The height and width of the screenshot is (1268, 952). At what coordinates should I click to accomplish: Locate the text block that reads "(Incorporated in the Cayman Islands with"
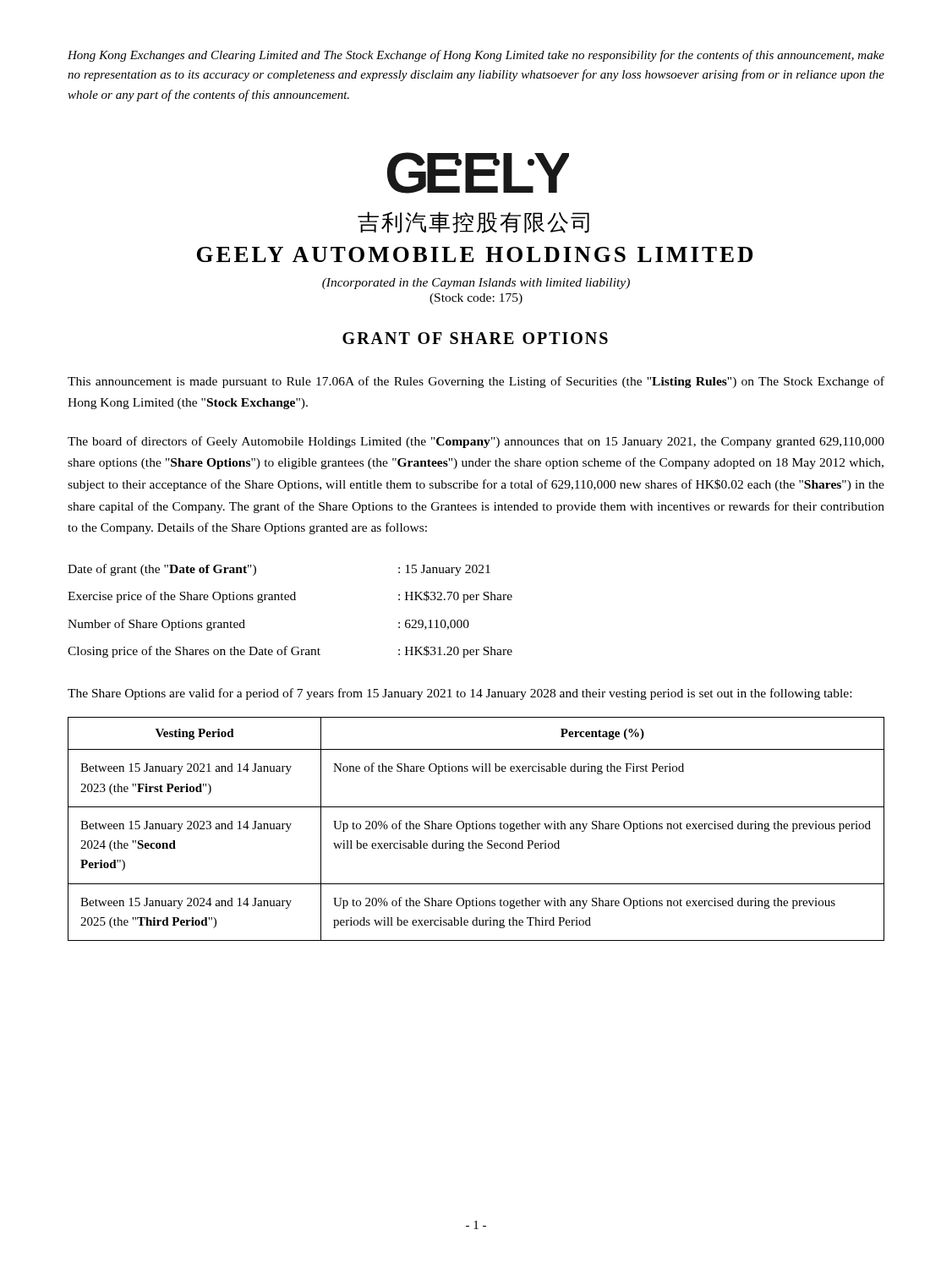click(476, 290)
